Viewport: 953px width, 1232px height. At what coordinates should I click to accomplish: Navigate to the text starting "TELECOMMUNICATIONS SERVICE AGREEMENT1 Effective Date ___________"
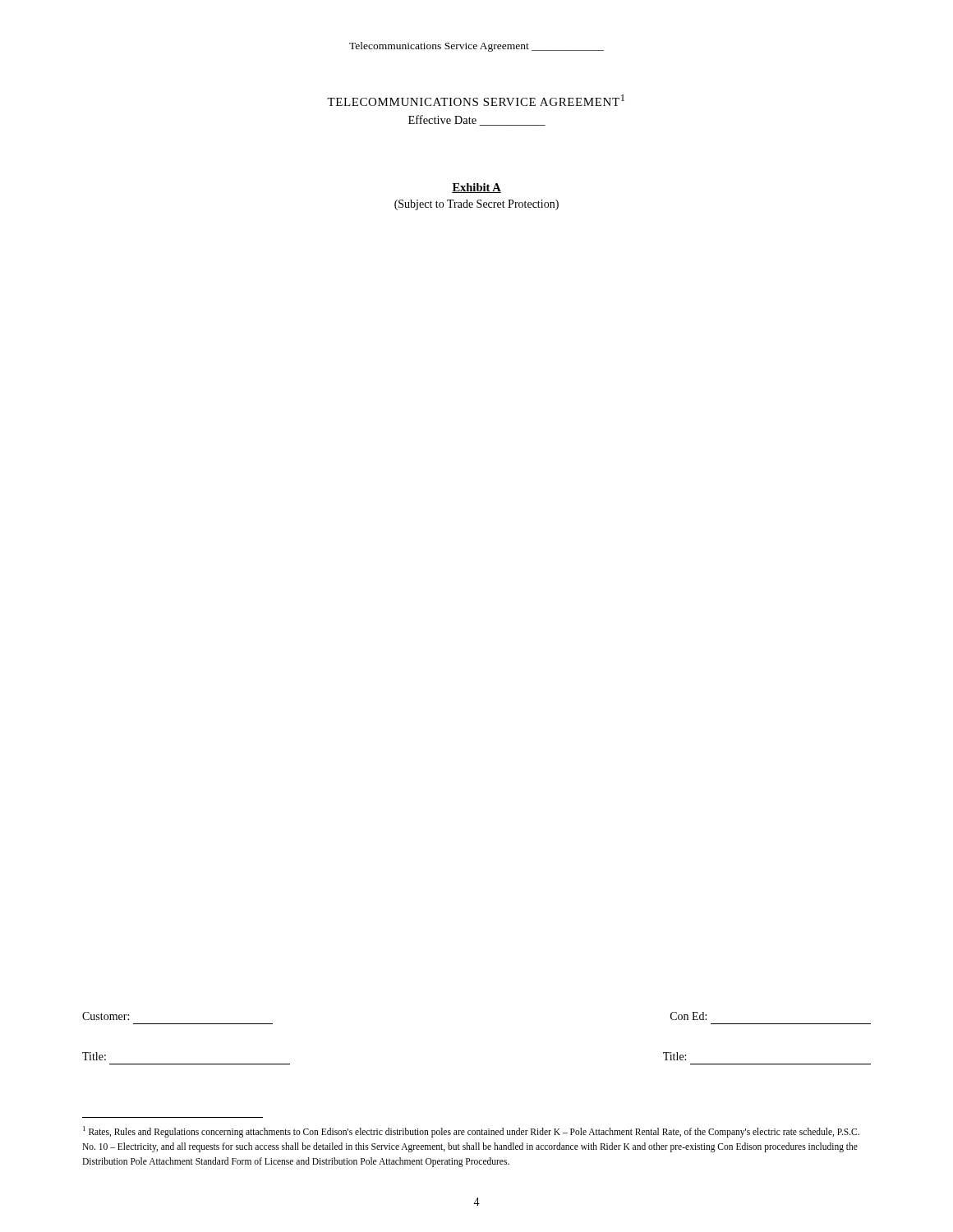pos(476,109)
